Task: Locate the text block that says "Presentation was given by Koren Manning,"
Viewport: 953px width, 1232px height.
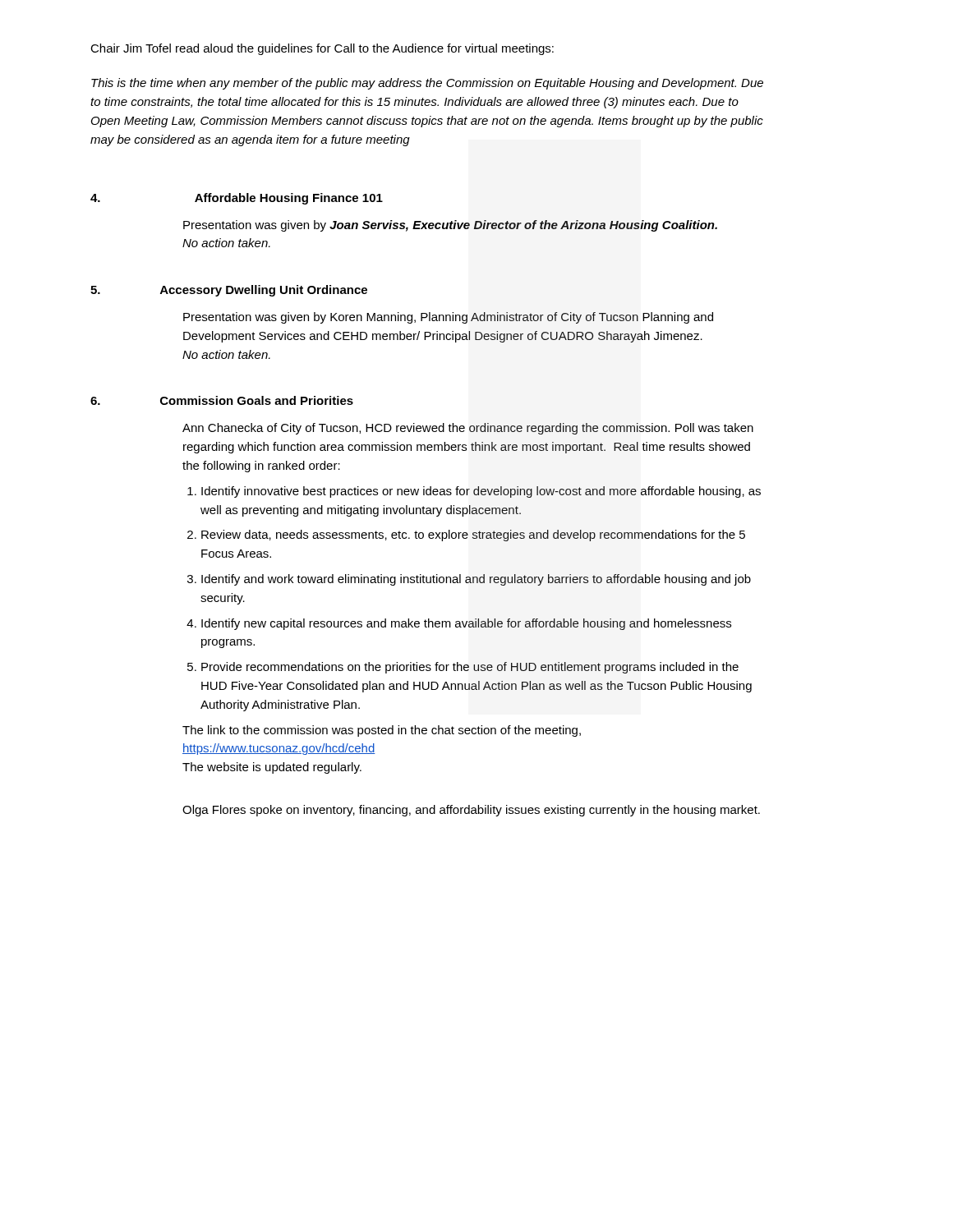Action: point(448,335)
